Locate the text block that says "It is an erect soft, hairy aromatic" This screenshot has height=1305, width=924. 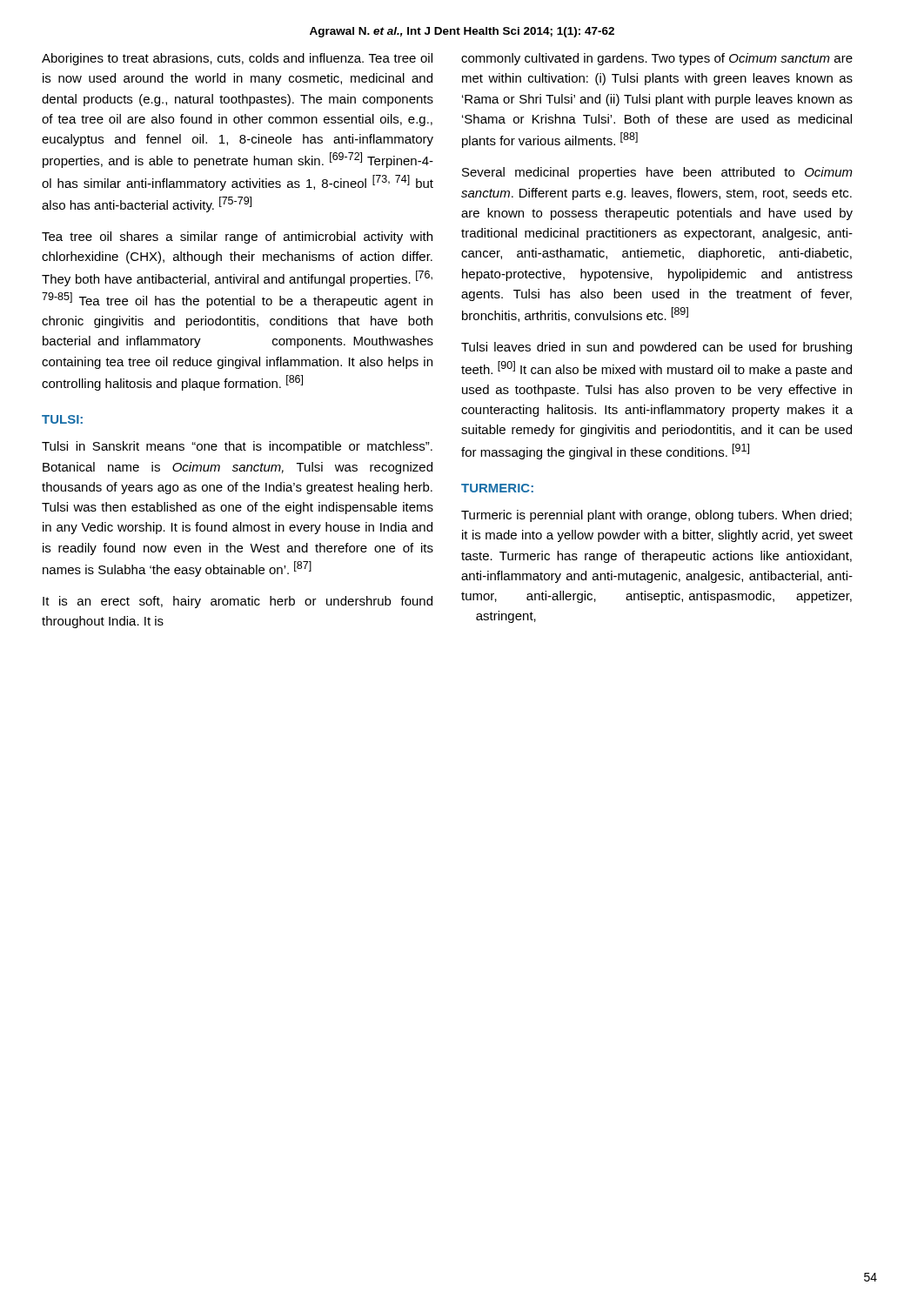(x=238, y=611)
